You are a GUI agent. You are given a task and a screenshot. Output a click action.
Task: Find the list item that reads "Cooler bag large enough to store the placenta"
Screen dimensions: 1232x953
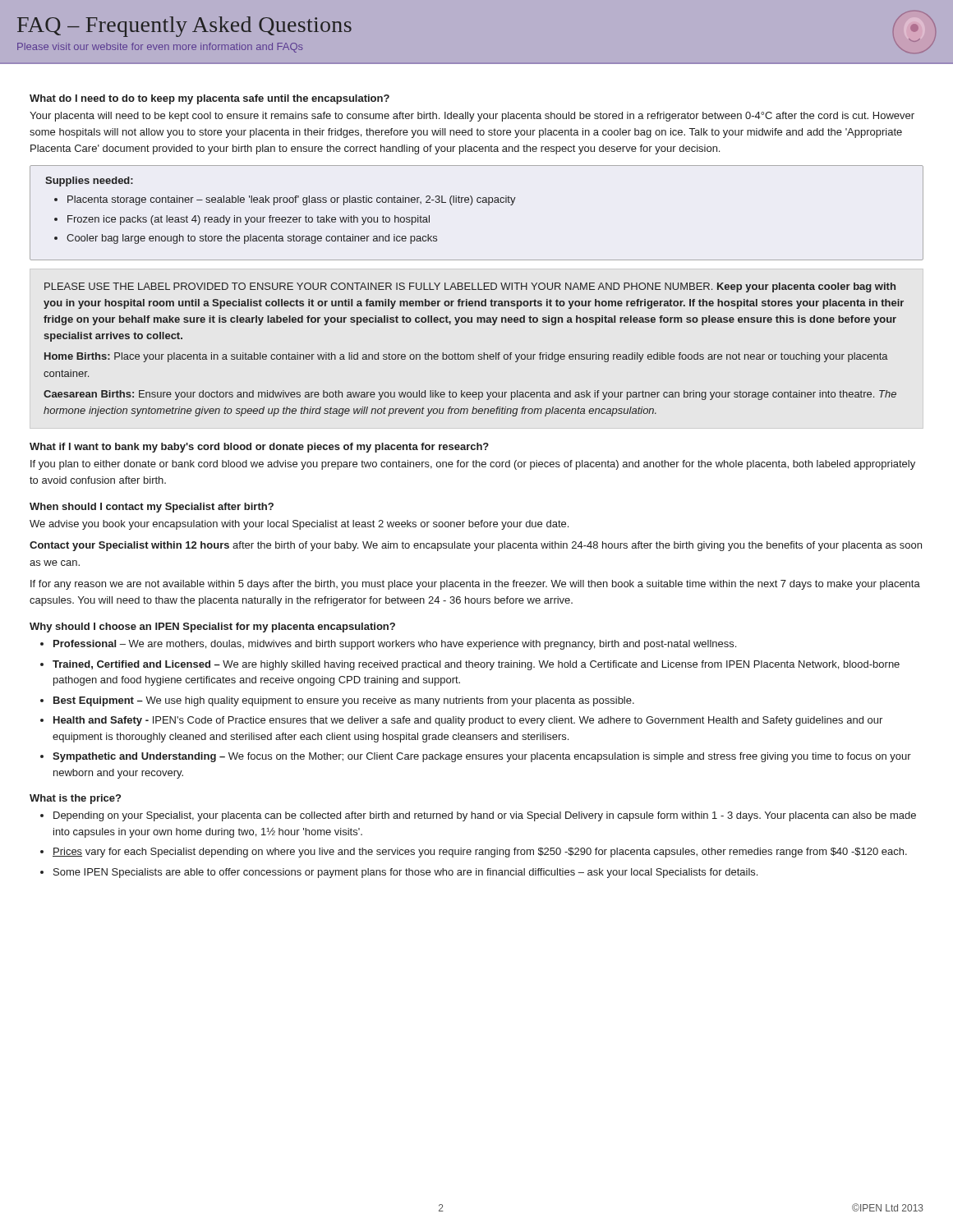click(252, 238)
